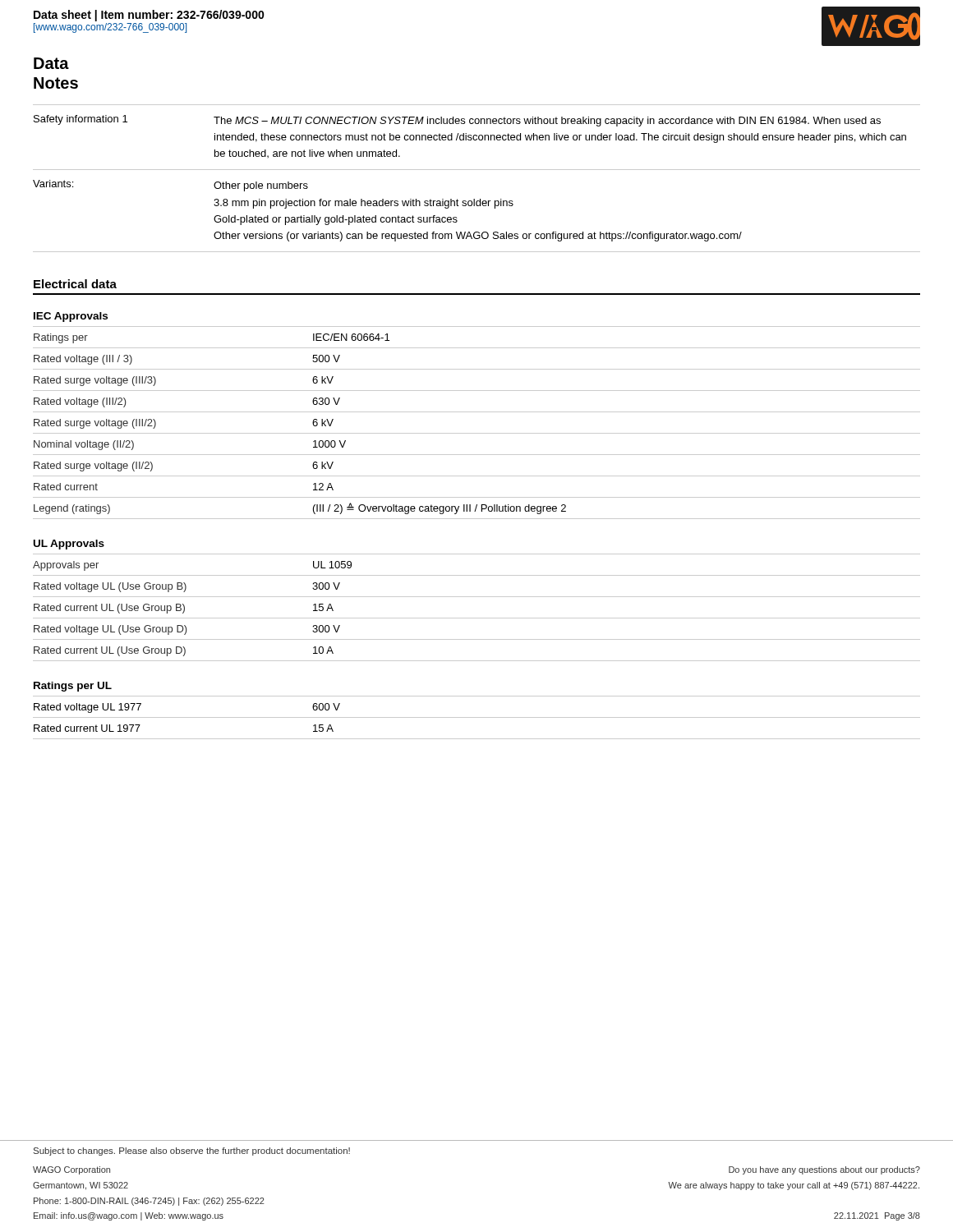Select the passage starting "UL Approvals"
953x1232 pixels.
point(69,543)
